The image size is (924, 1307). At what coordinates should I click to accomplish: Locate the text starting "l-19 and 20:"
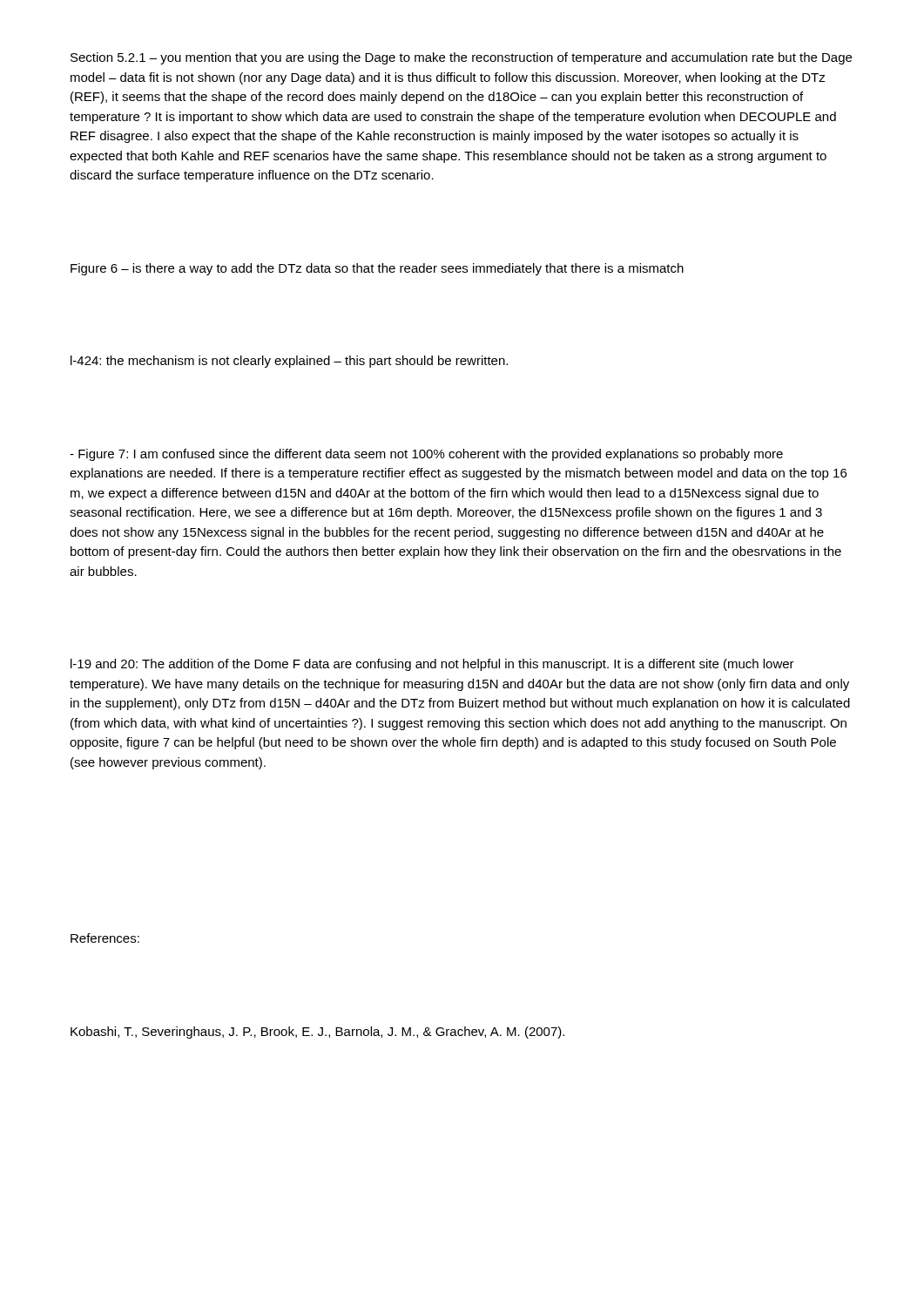click(460, 713)
